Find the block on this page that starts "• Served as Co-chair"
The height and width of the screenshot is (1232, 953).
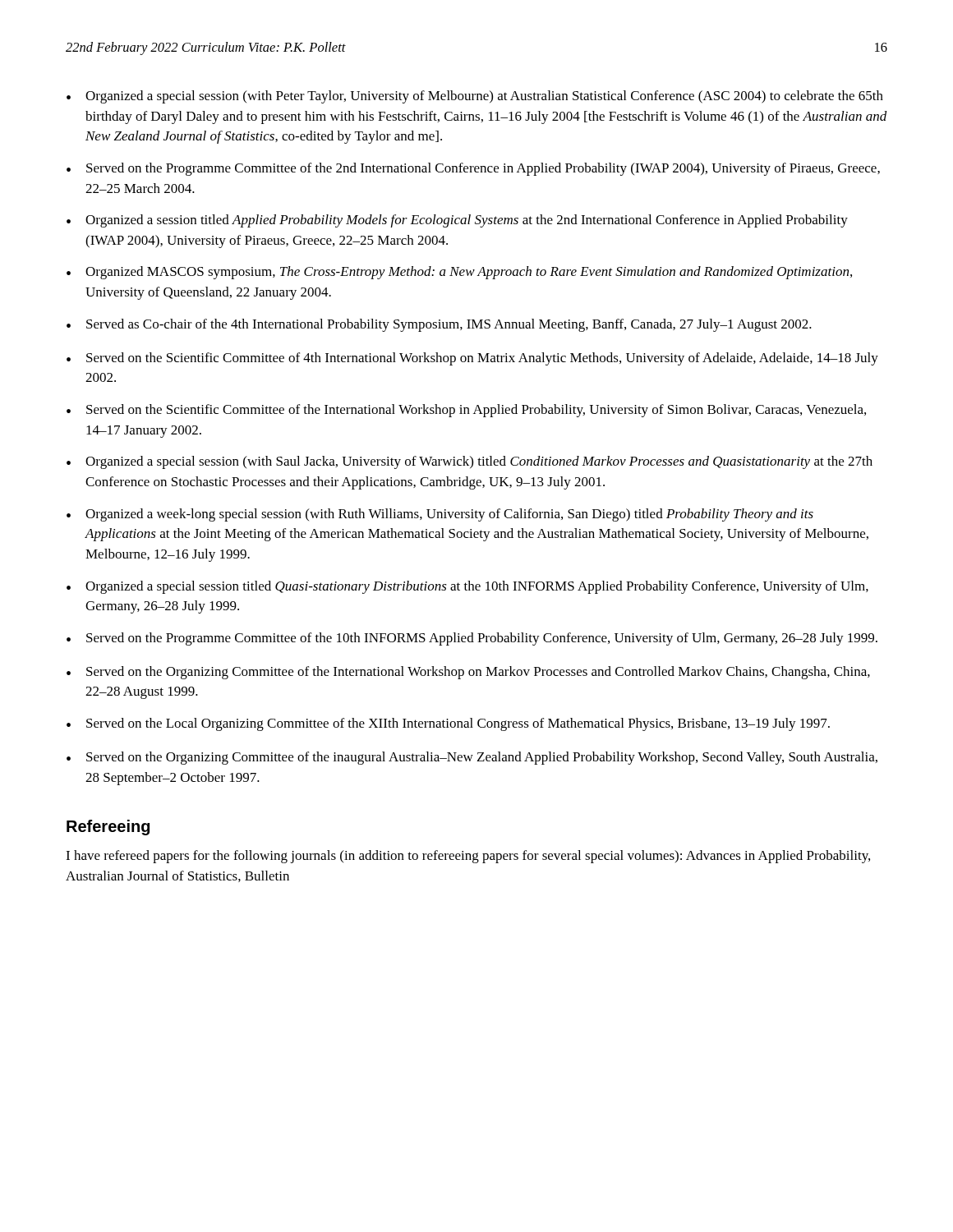pos(476,325)
